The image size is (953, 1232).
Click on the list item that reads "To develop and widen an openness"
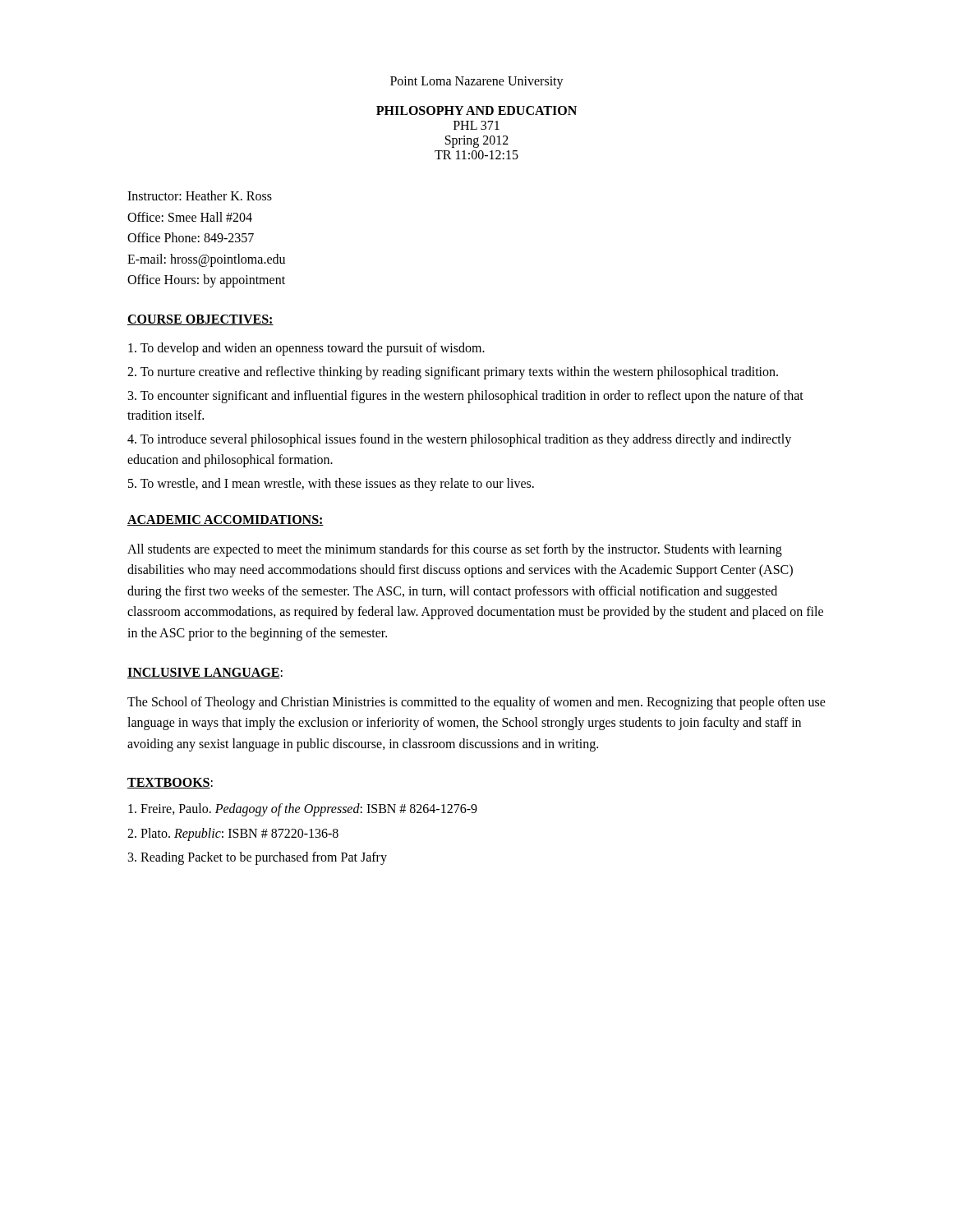(306, 348)
